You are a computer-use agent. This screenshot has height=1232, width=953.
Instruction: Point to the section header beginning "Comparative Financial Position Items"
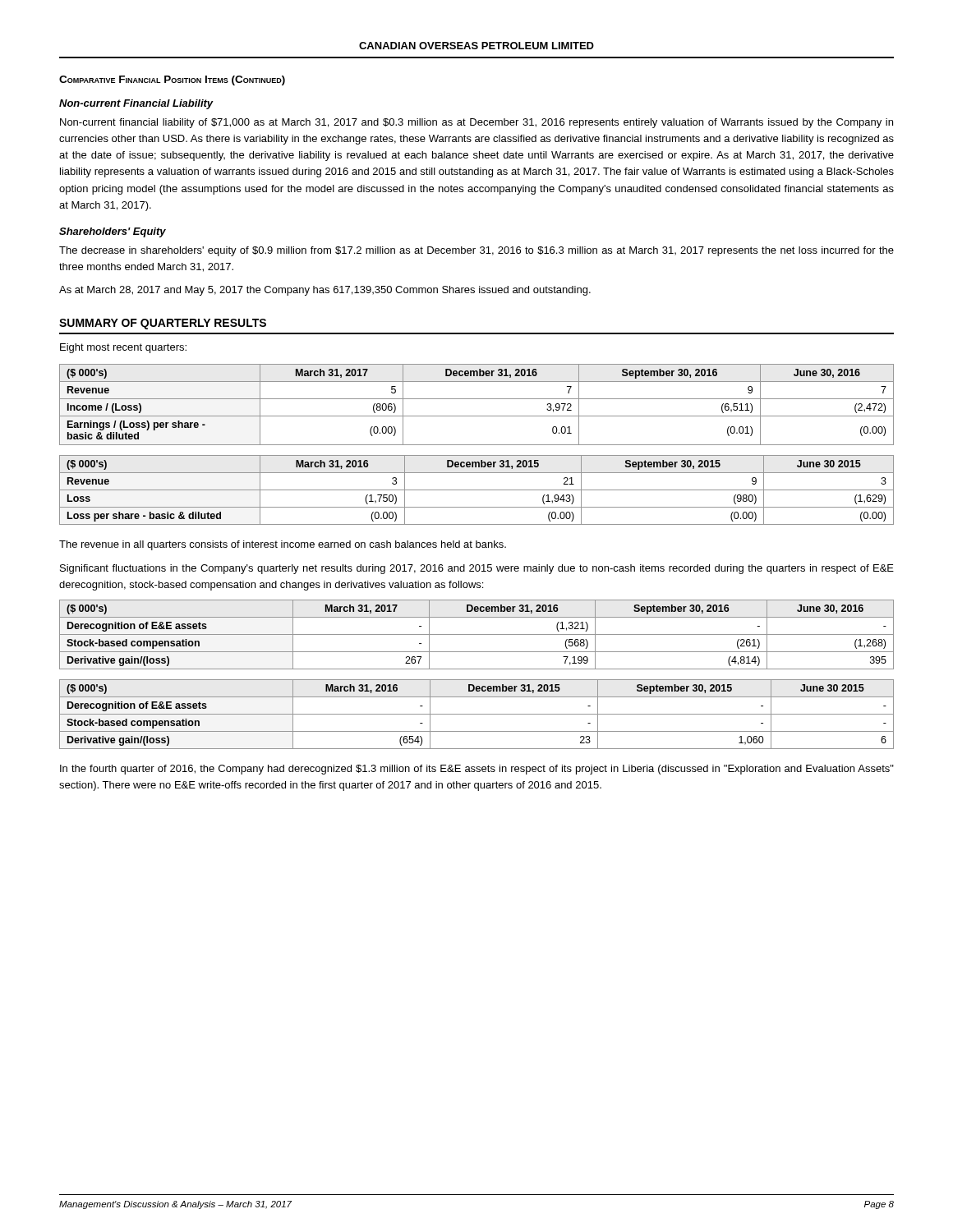172,79
